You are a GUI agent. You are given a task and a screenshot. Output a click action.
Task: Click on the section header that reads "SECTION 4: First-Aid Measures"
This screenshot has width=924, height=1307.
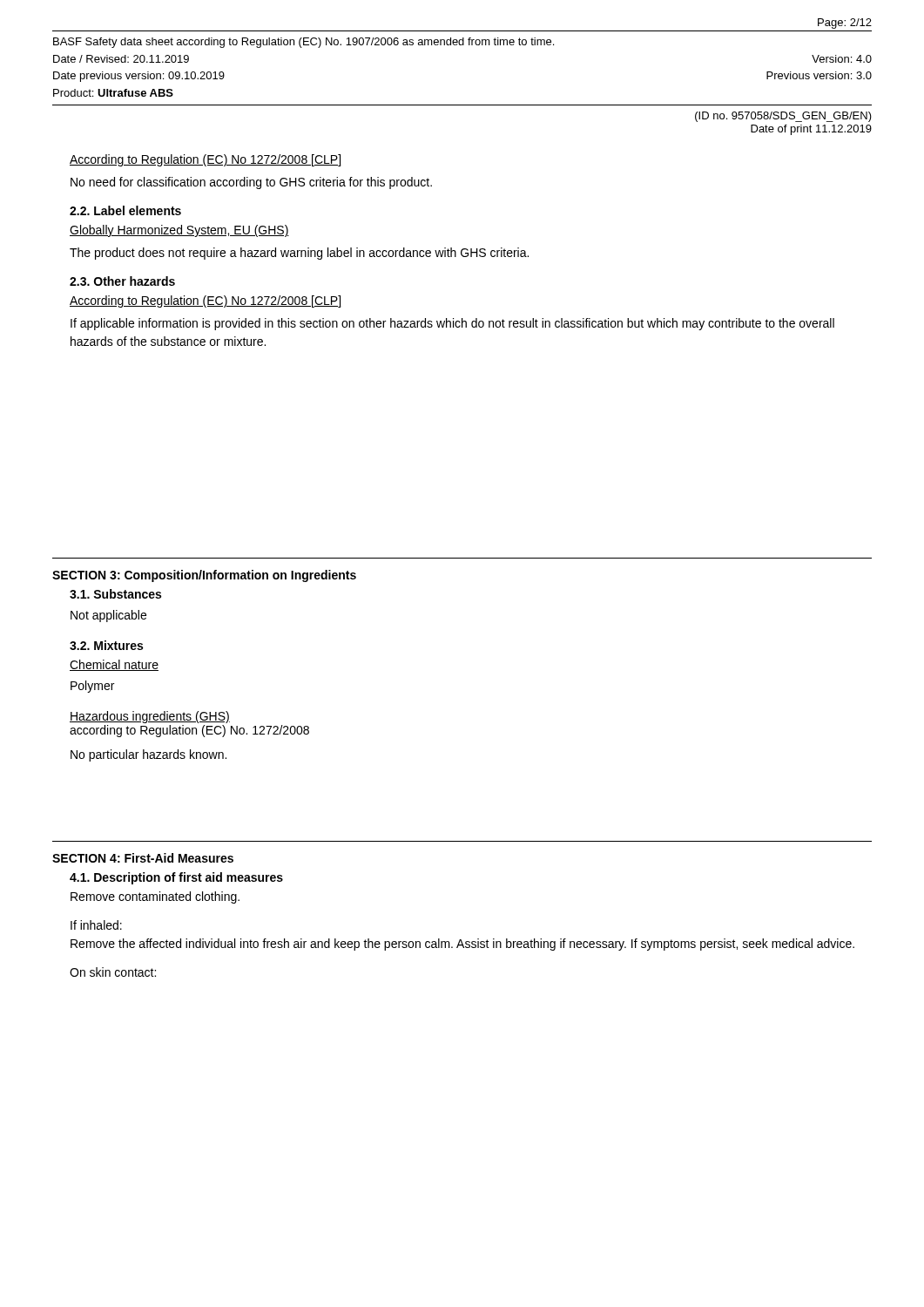click(x=143, y=858)
